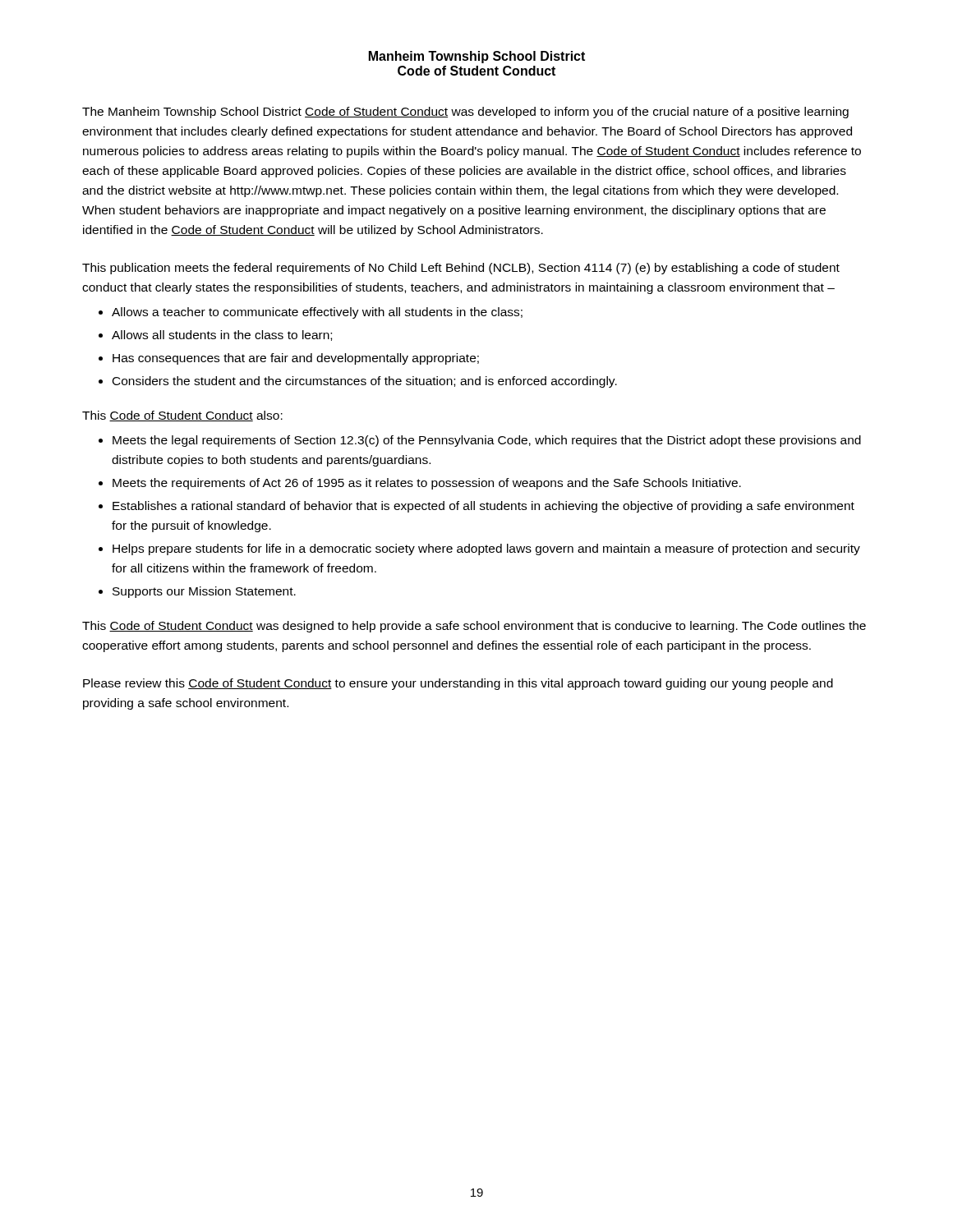Image resolution: width=953 pixels, height=1232 pixels.
Task: Select the text block starting "Allows a teacher to communicate"
Action: pos(318,312)
